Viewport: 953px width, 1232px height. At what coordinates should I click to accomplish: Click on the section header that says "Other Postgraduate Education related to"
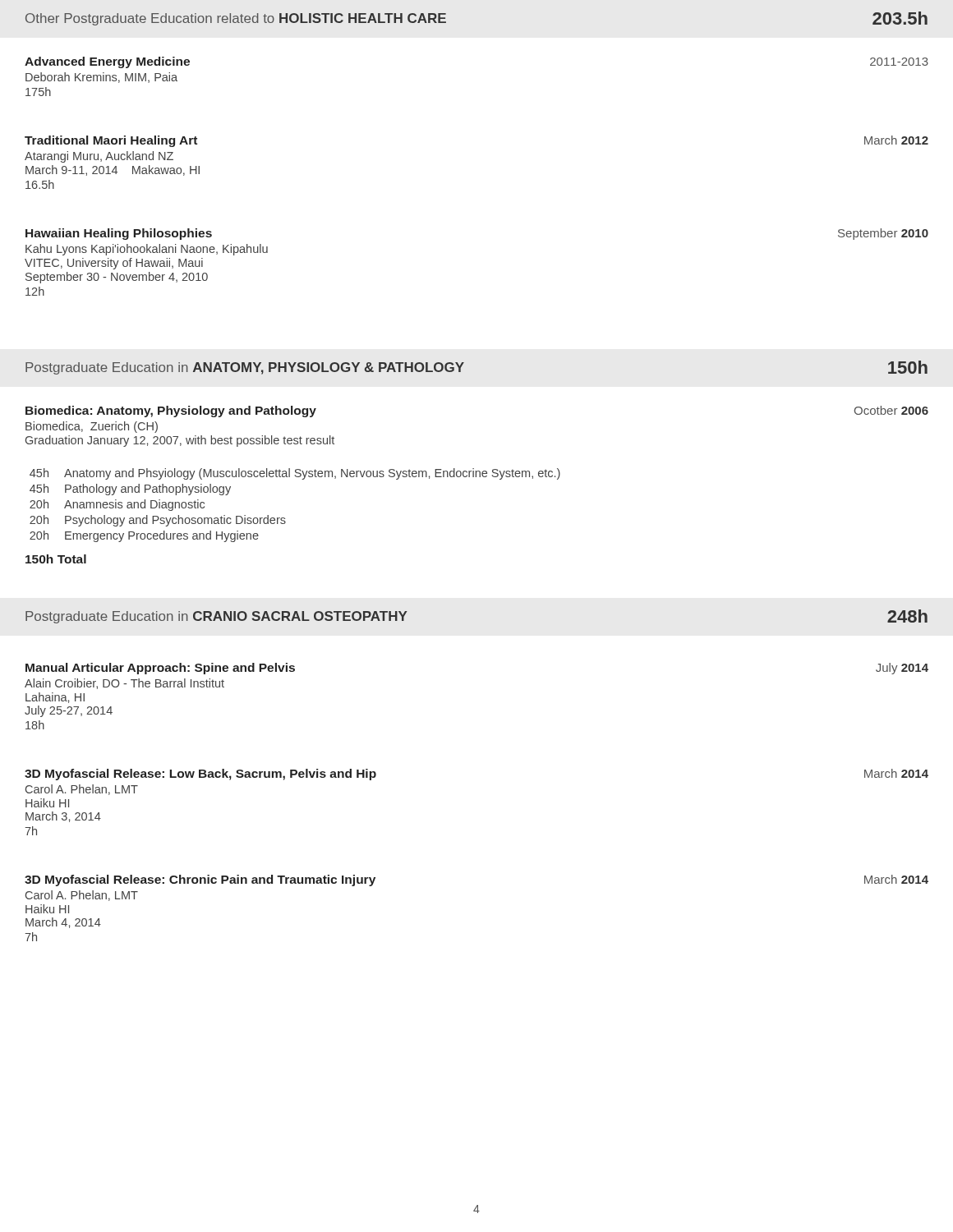pyautogui.click(x=238, y=18)
